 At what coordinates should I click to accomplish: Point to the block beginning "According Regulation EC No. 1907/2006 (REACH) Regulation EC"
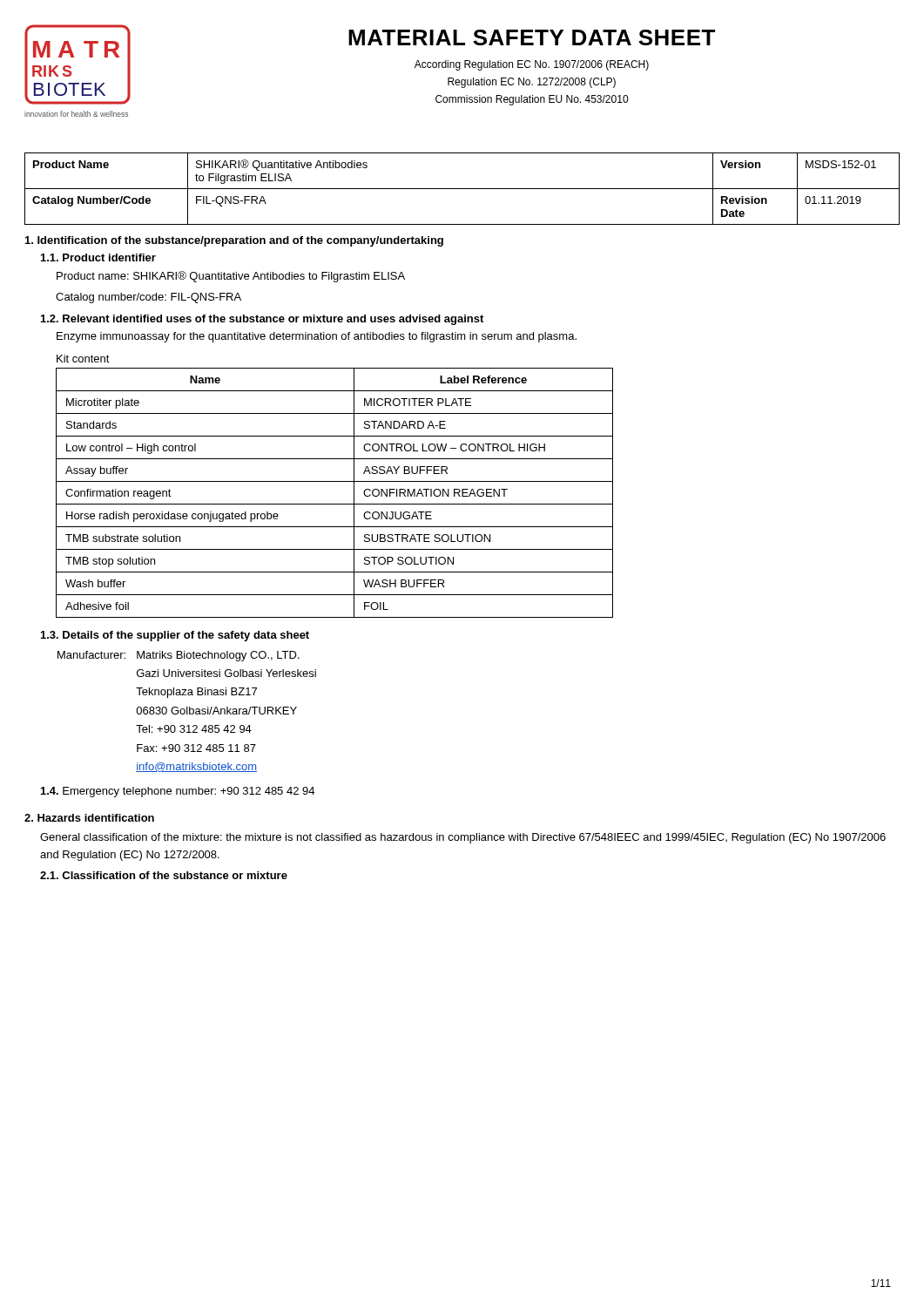(532, 82)
